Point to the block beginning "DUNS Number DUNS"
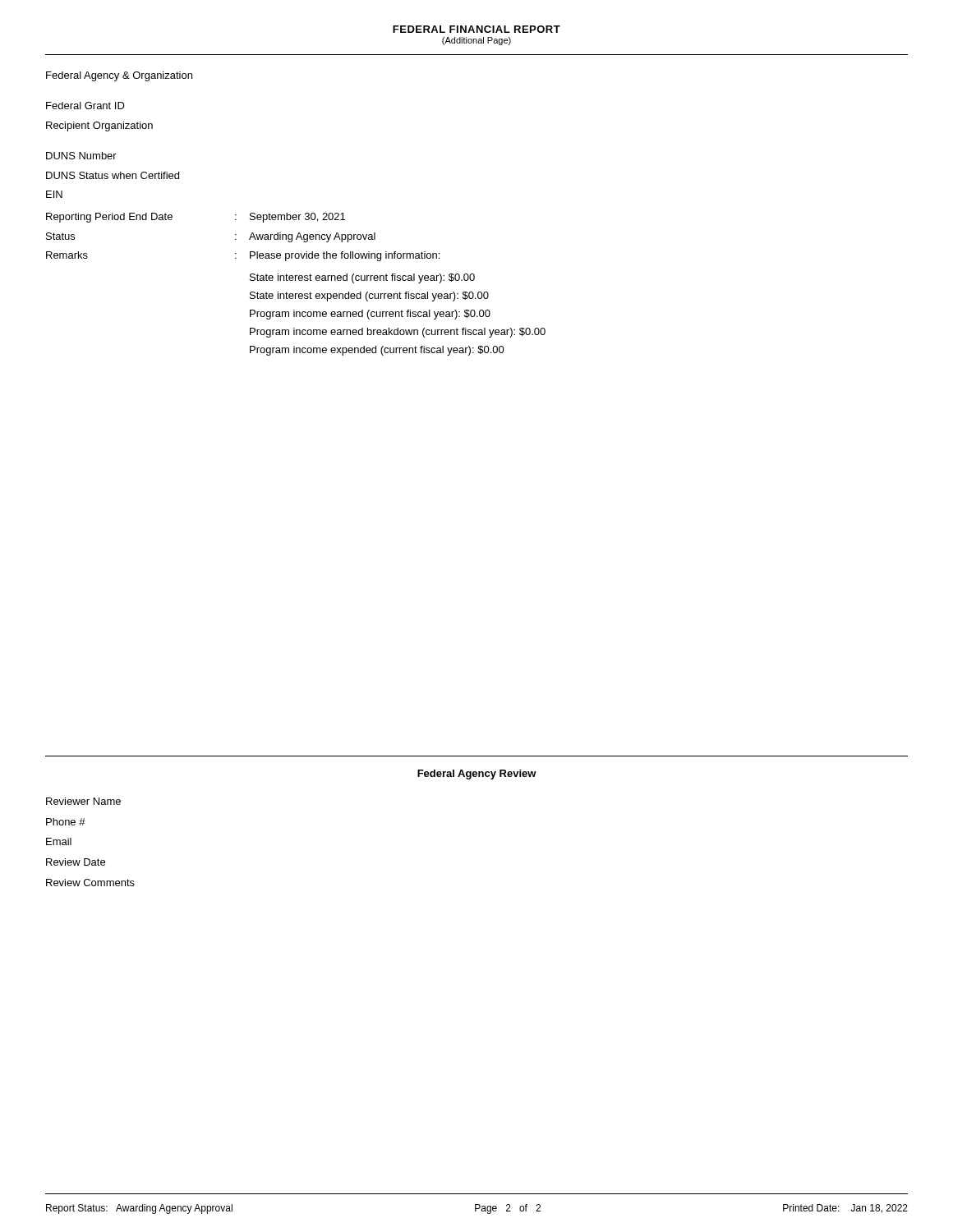 pyautogui.click(x=81, y=156)
